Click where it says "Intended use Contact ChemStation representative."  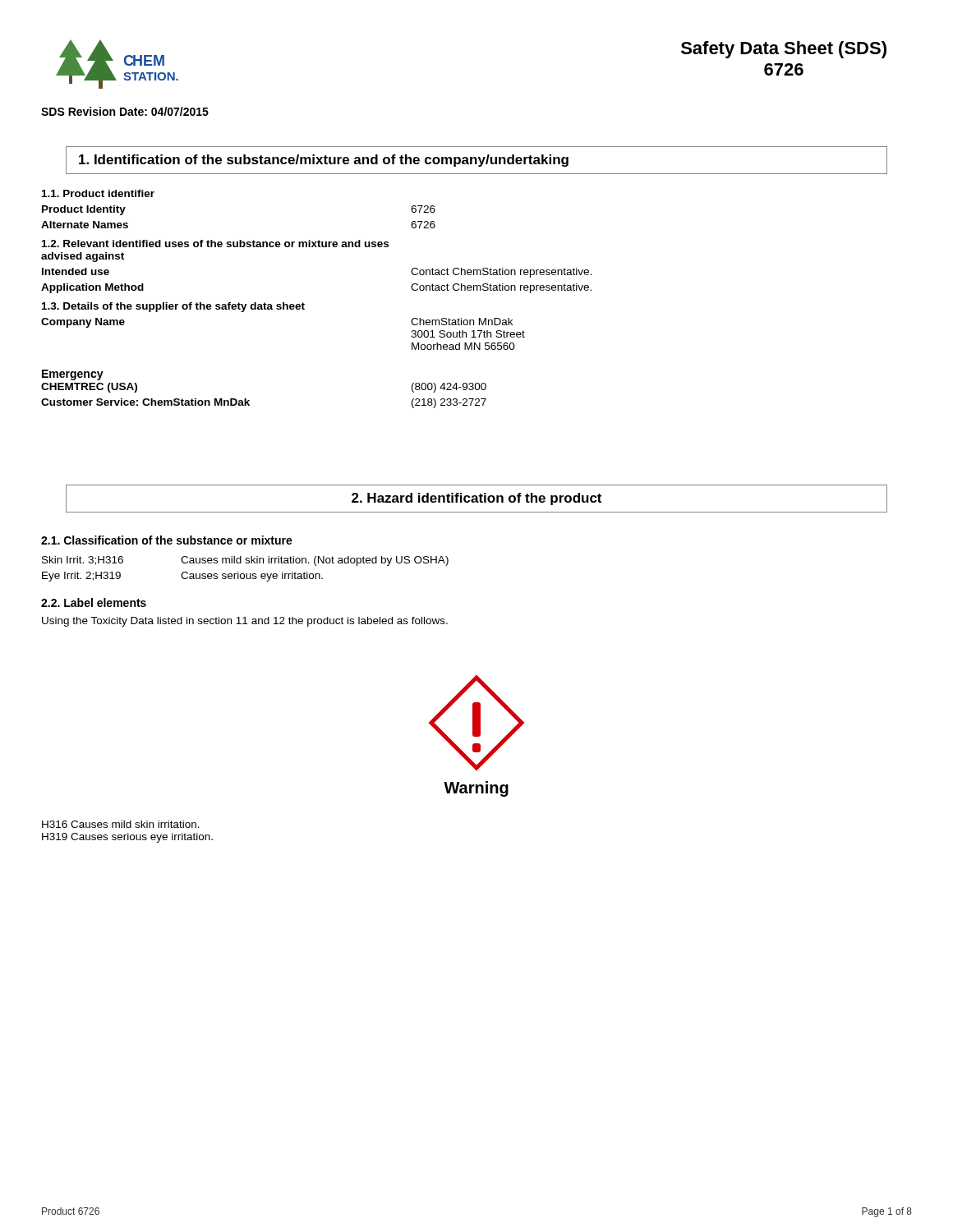tap(476, 271)
